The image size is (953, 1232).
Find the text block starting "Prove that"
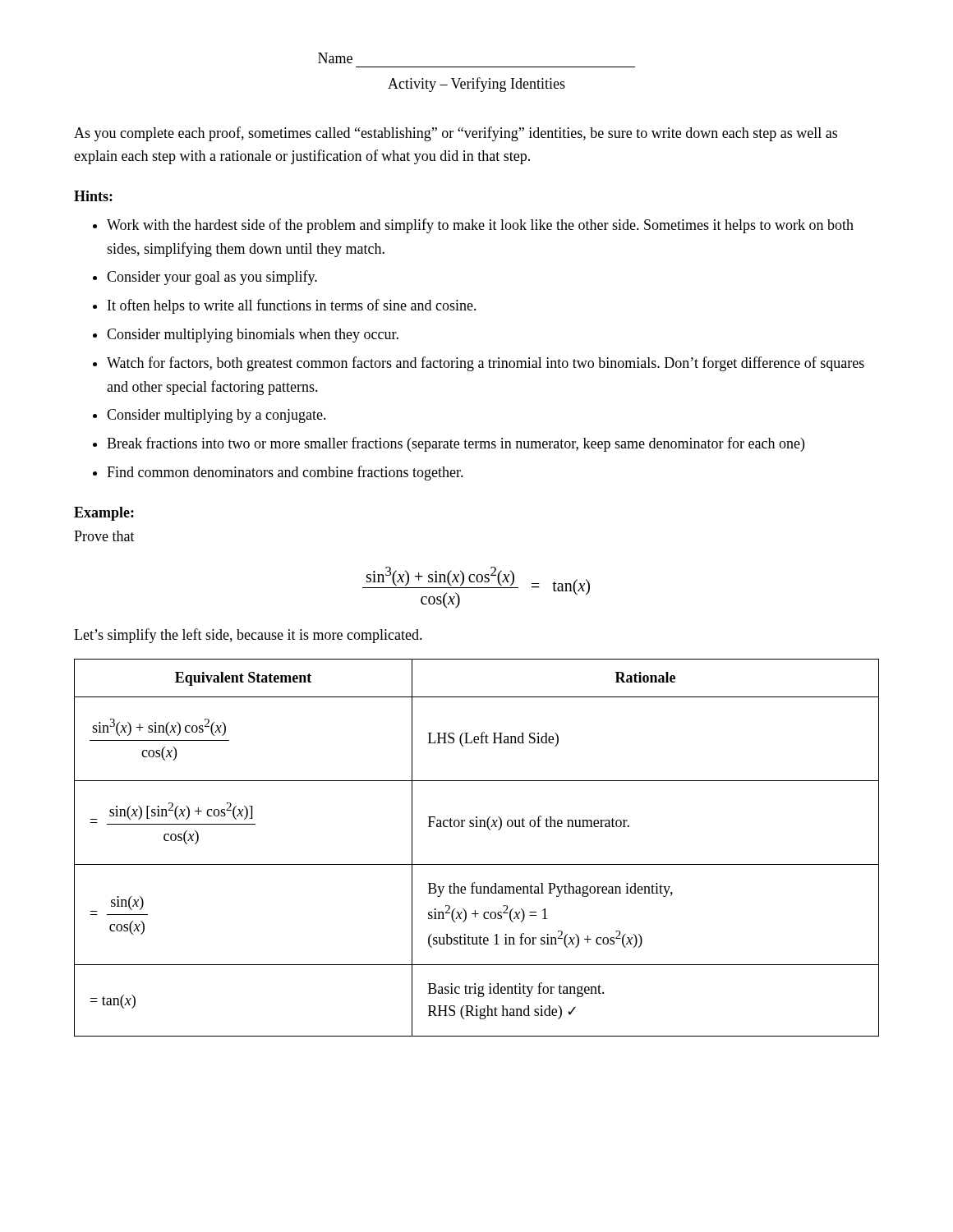(104, 536)
